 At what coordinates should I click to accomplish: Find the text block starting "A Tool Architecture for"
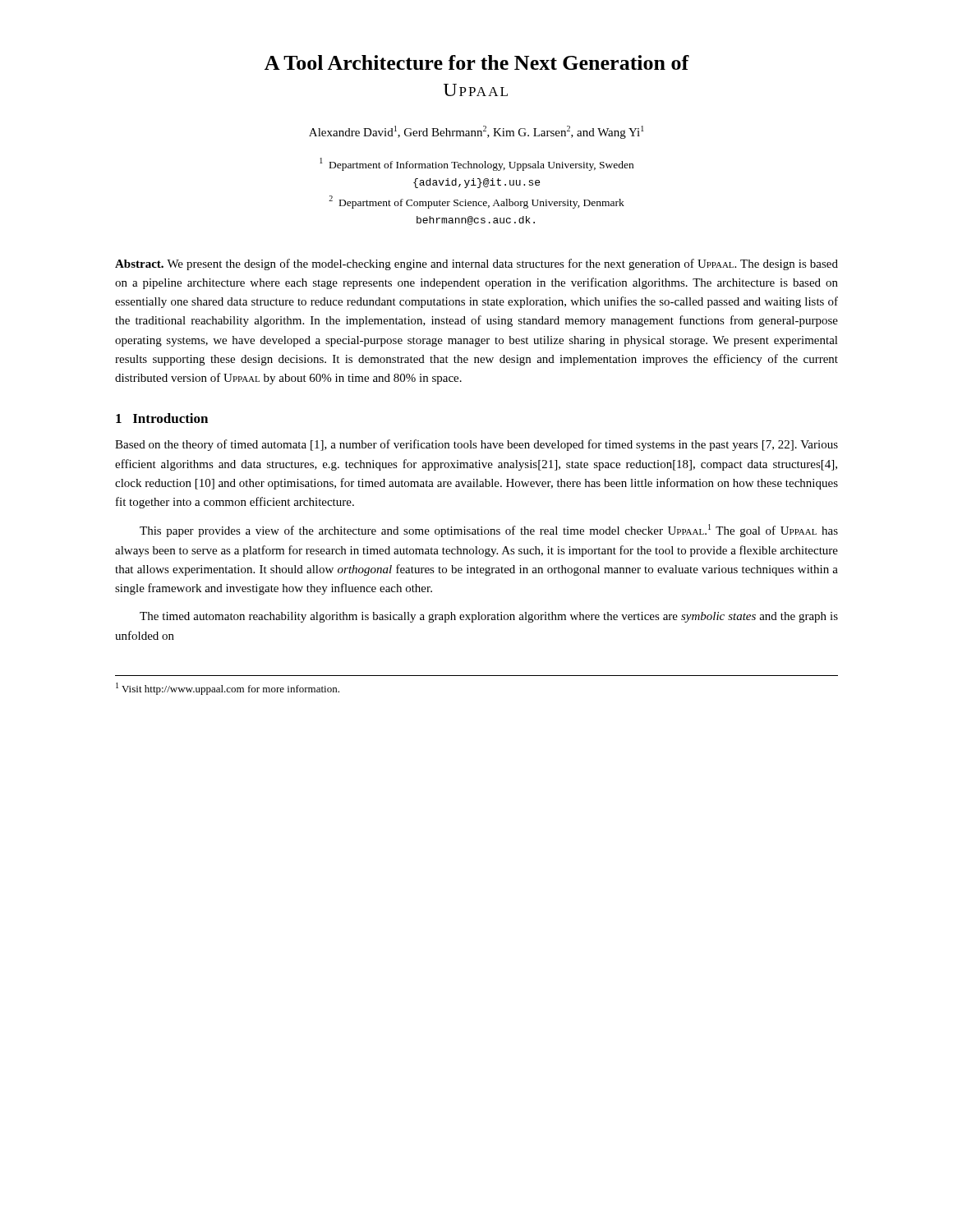(x=476, y=75)
